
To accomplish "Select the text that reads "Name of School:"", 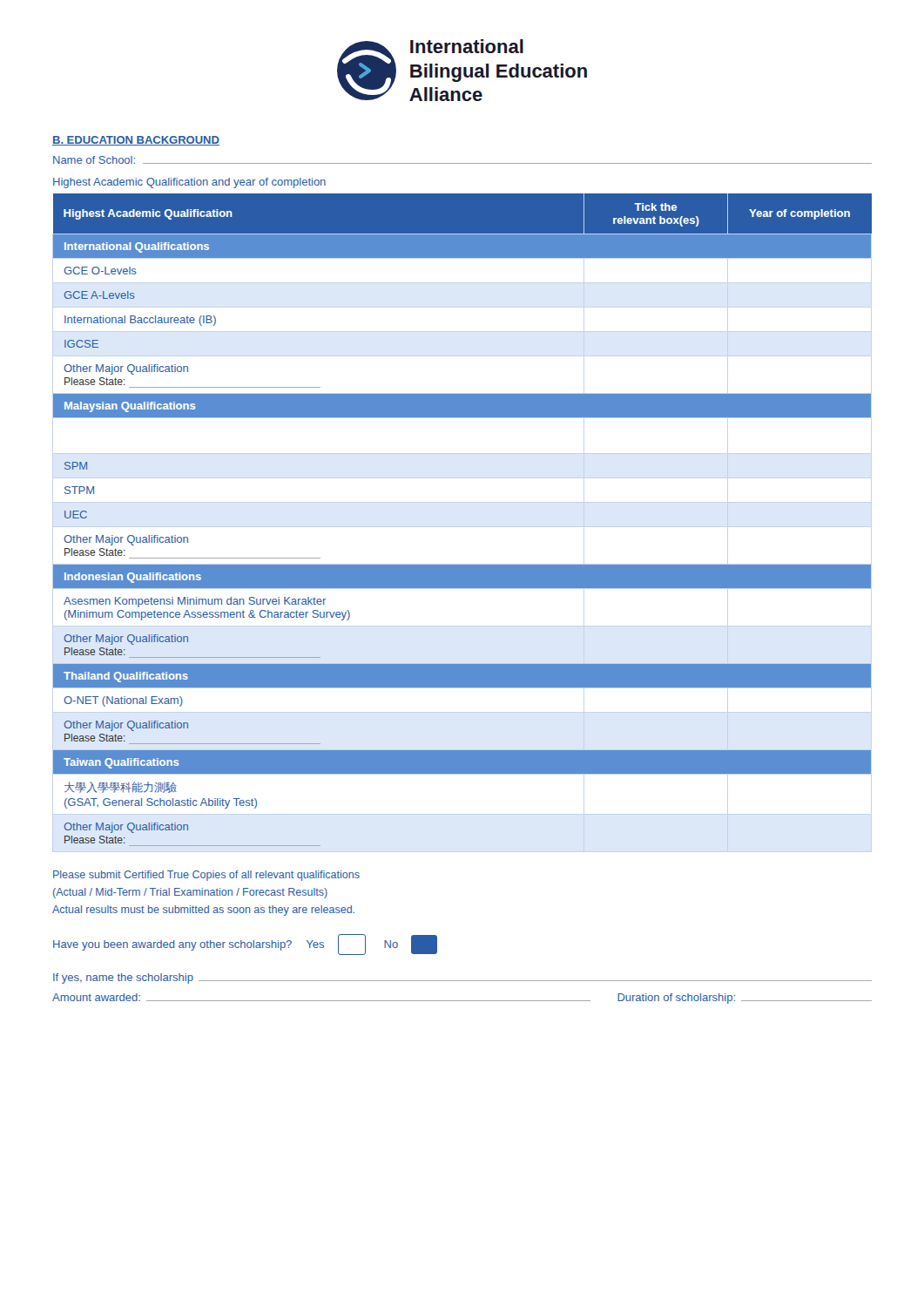I will pos(462,159).
